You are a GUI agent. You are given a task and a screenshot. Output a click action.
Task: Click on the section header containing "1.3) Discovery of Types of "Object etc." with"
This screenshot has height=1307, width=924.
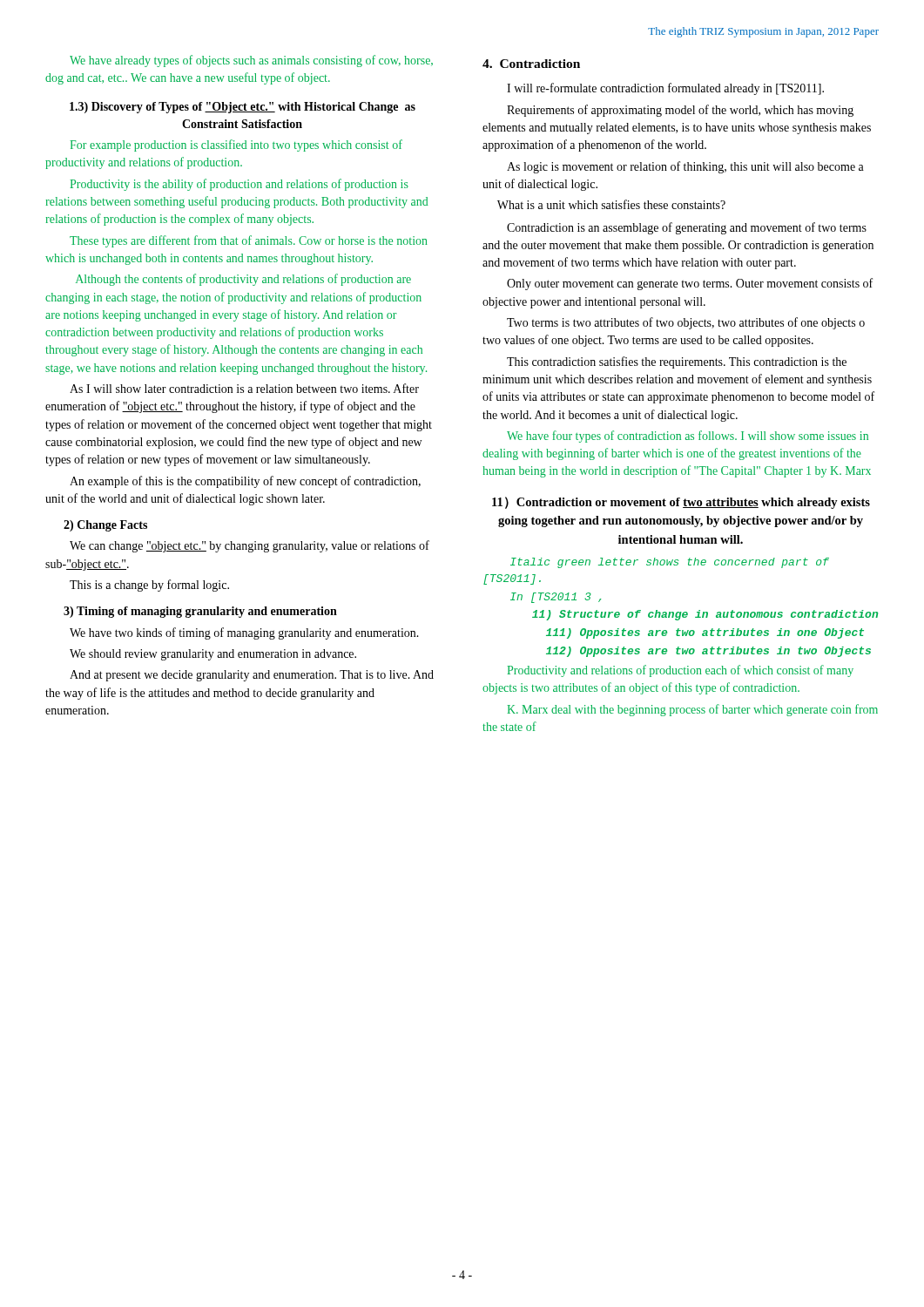coord(242,116)
